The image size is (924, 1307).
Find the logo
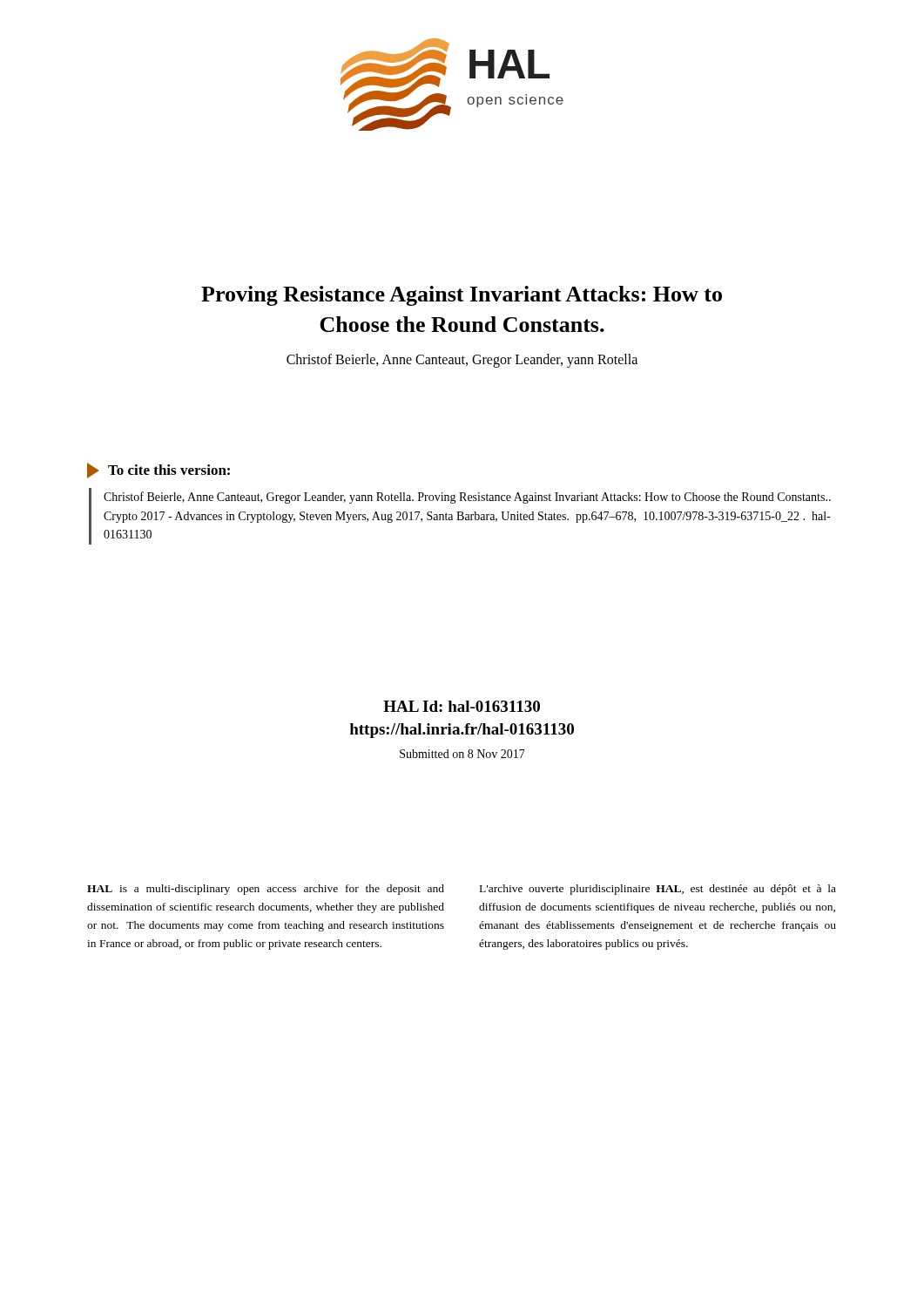point(462,85)
